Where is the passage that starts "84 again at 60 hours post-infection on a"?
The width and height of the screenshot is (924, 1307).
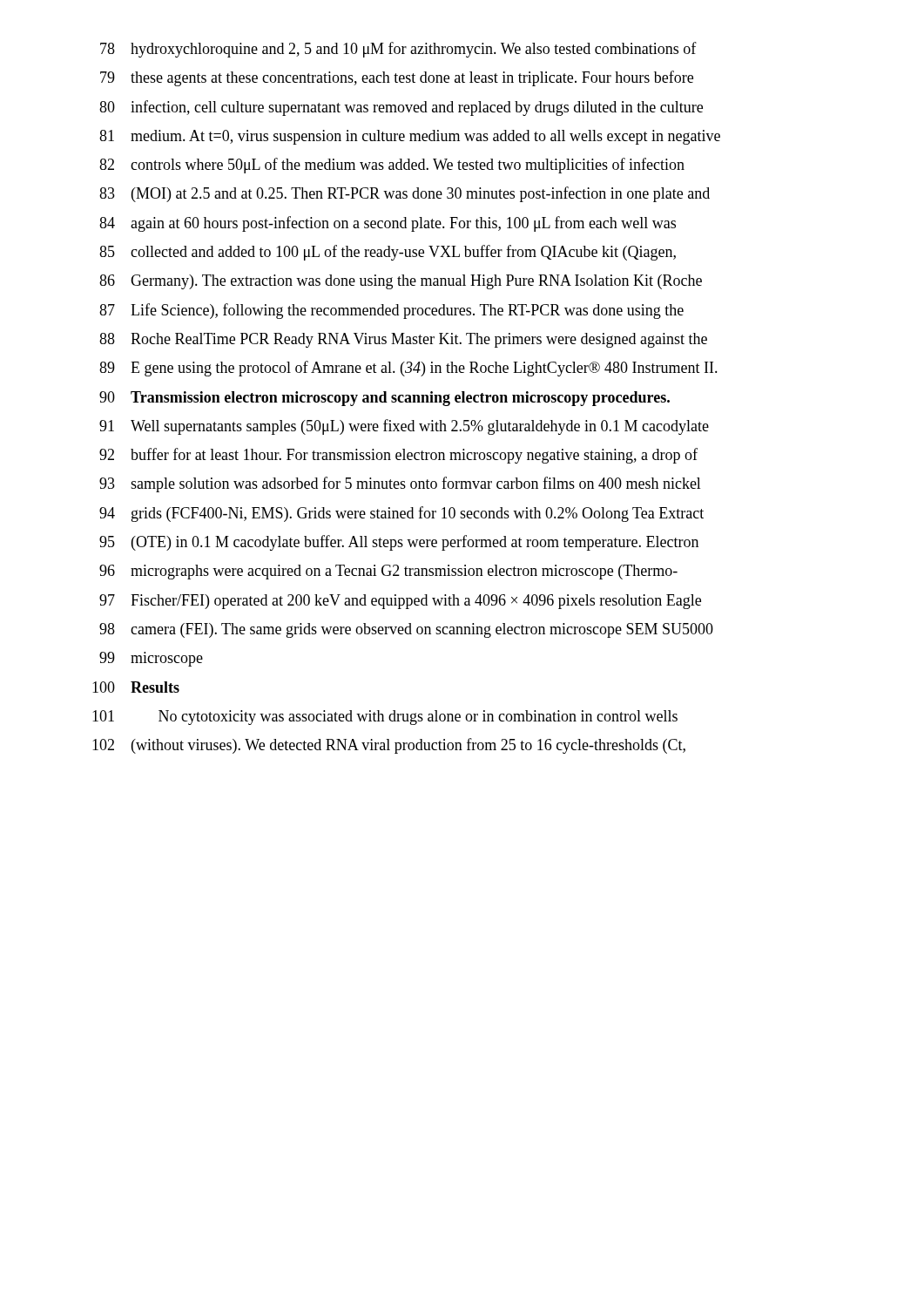[x=377, y=223]
